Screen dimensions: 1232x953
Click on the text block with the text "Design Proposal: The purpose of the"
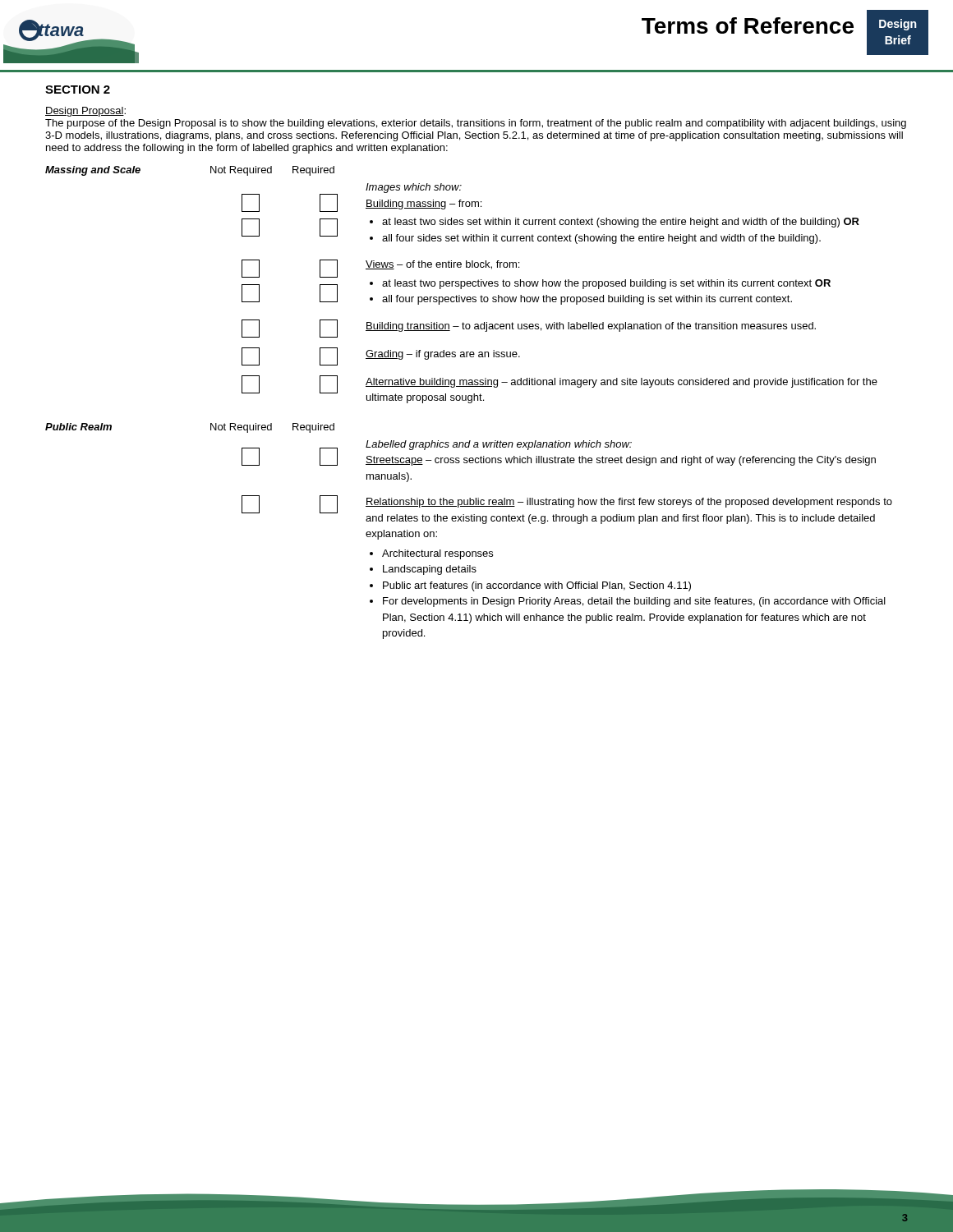pyautogui.click(x=476, y=129)
